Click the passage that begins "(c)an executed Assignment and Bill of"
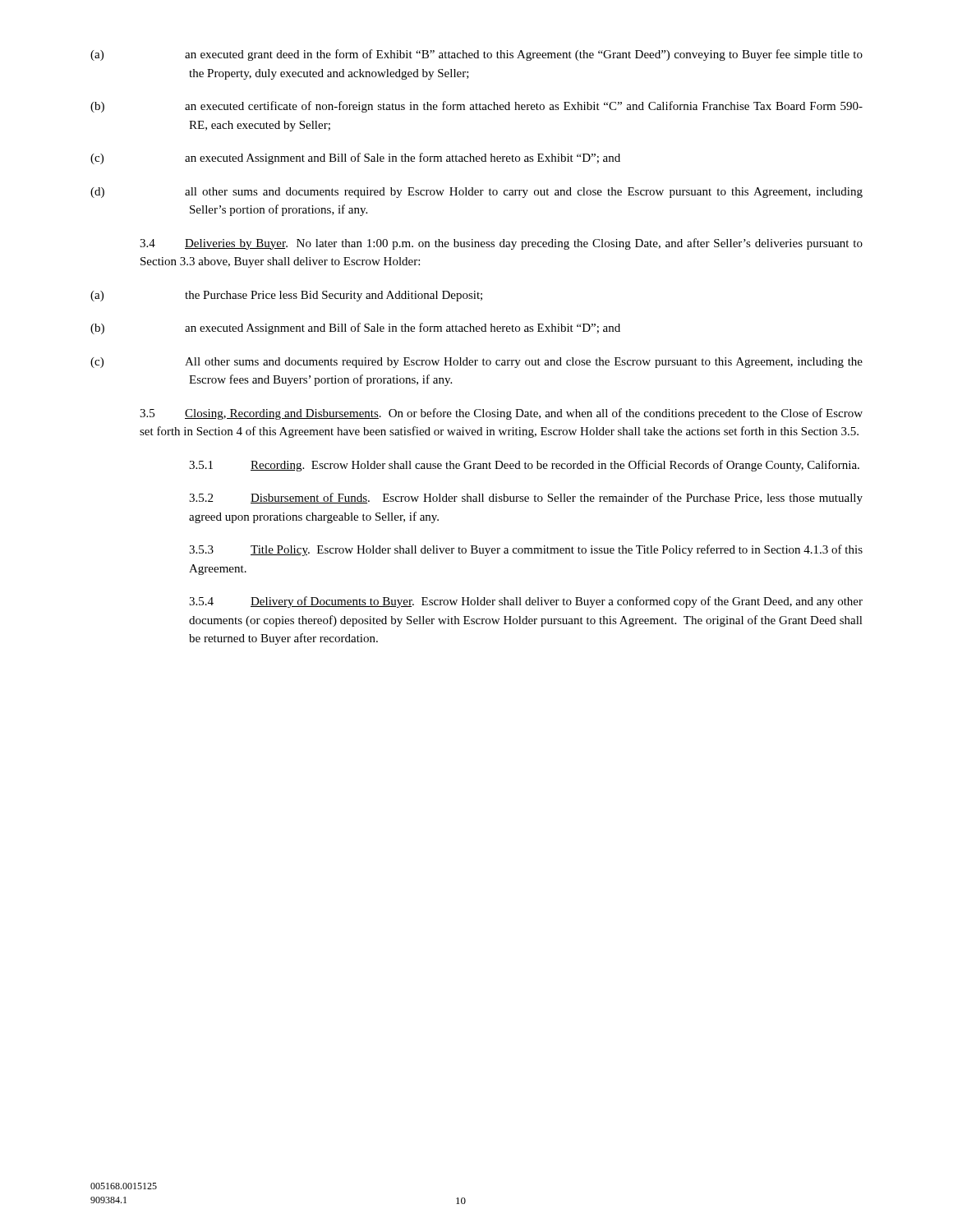 pos(476,158)
